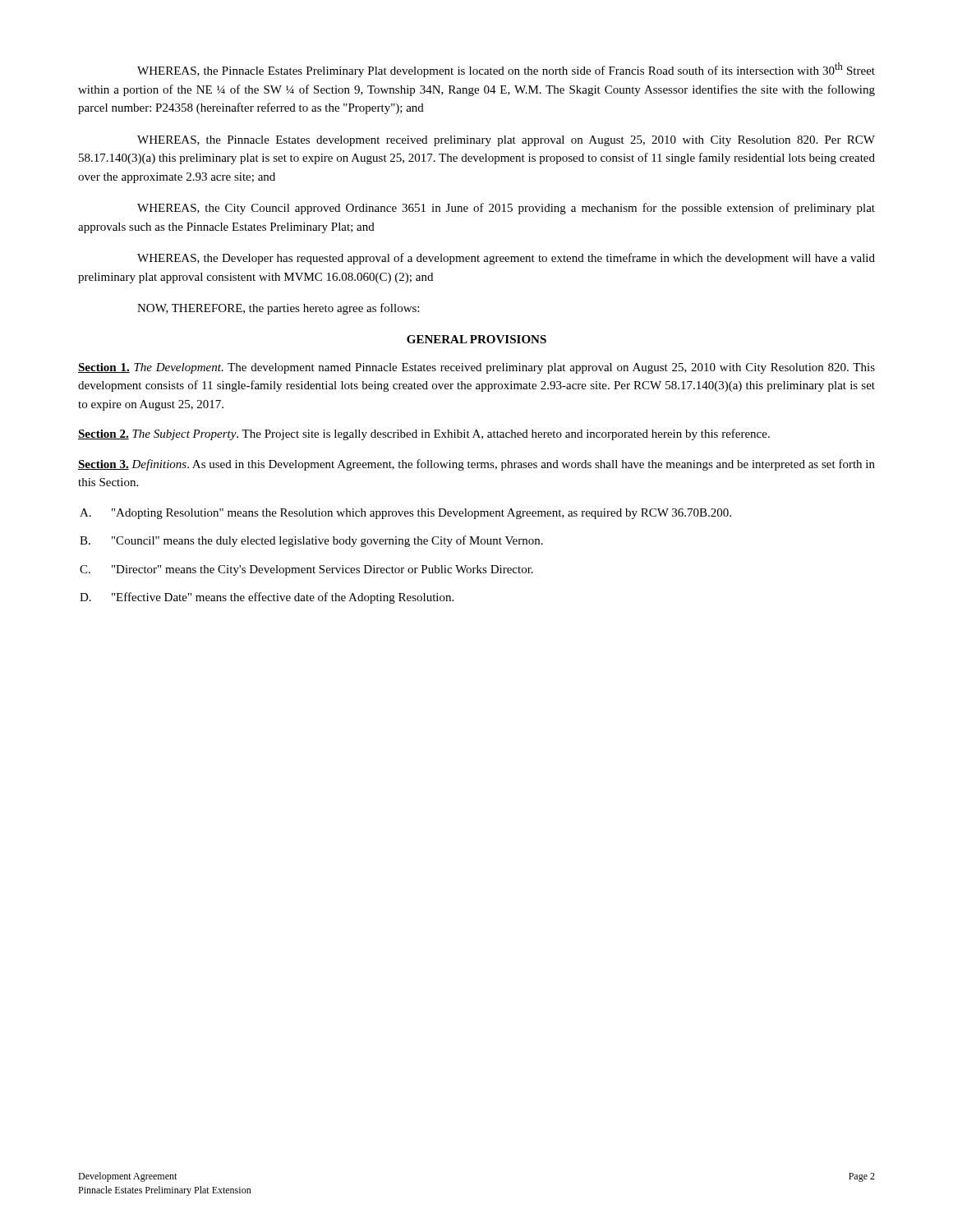Viewport: 953px width, 1232px height.
Task: Find the block on this page that starts "WHEREAS, the Pinnacle Estates Preliminary"
Action: 476,87
